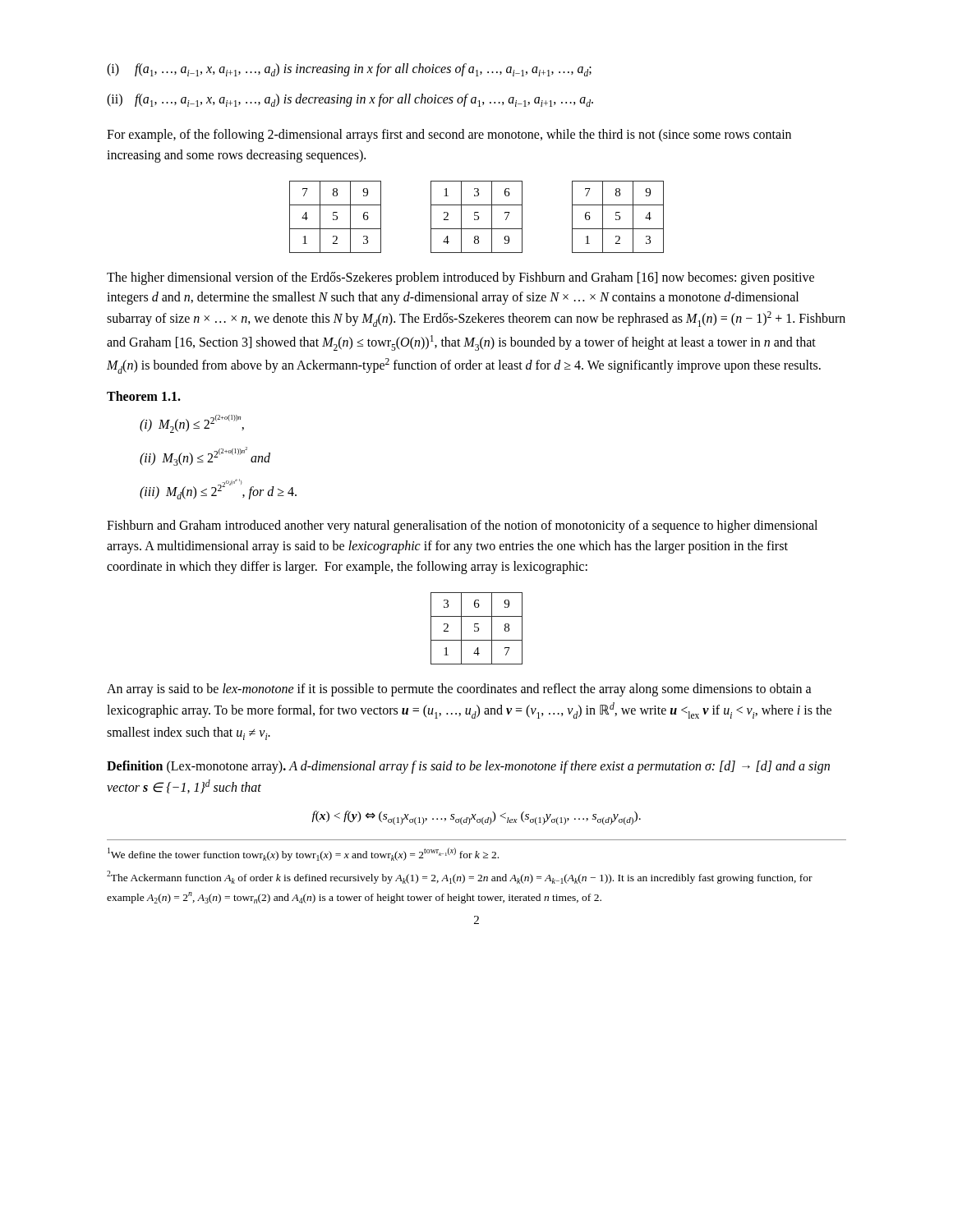Click the passage that begins "The higher dimensional version"
This screenshot has width=953, height=1232.
pos(476,322)
